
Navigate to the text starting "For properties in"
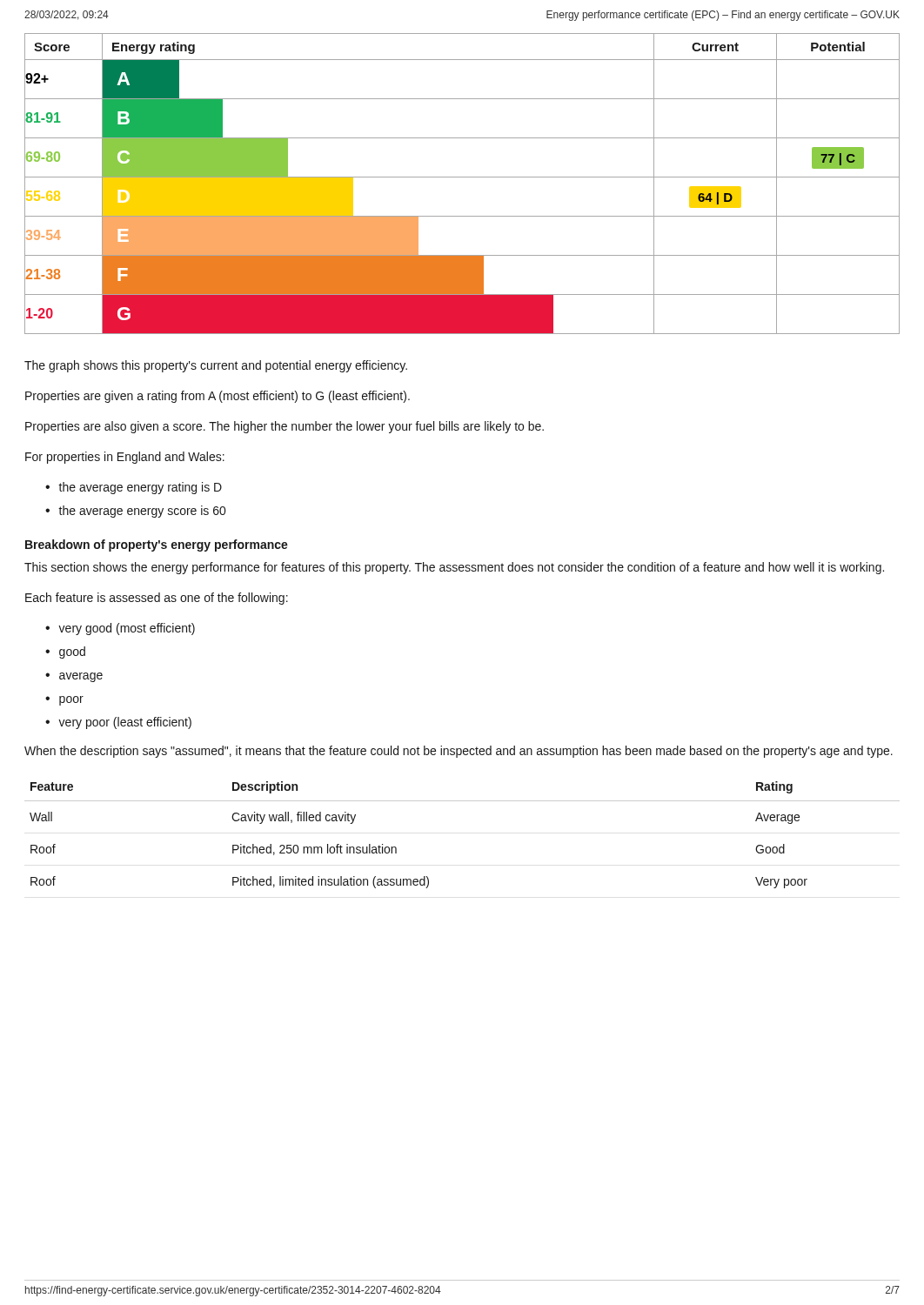[125, 457]
